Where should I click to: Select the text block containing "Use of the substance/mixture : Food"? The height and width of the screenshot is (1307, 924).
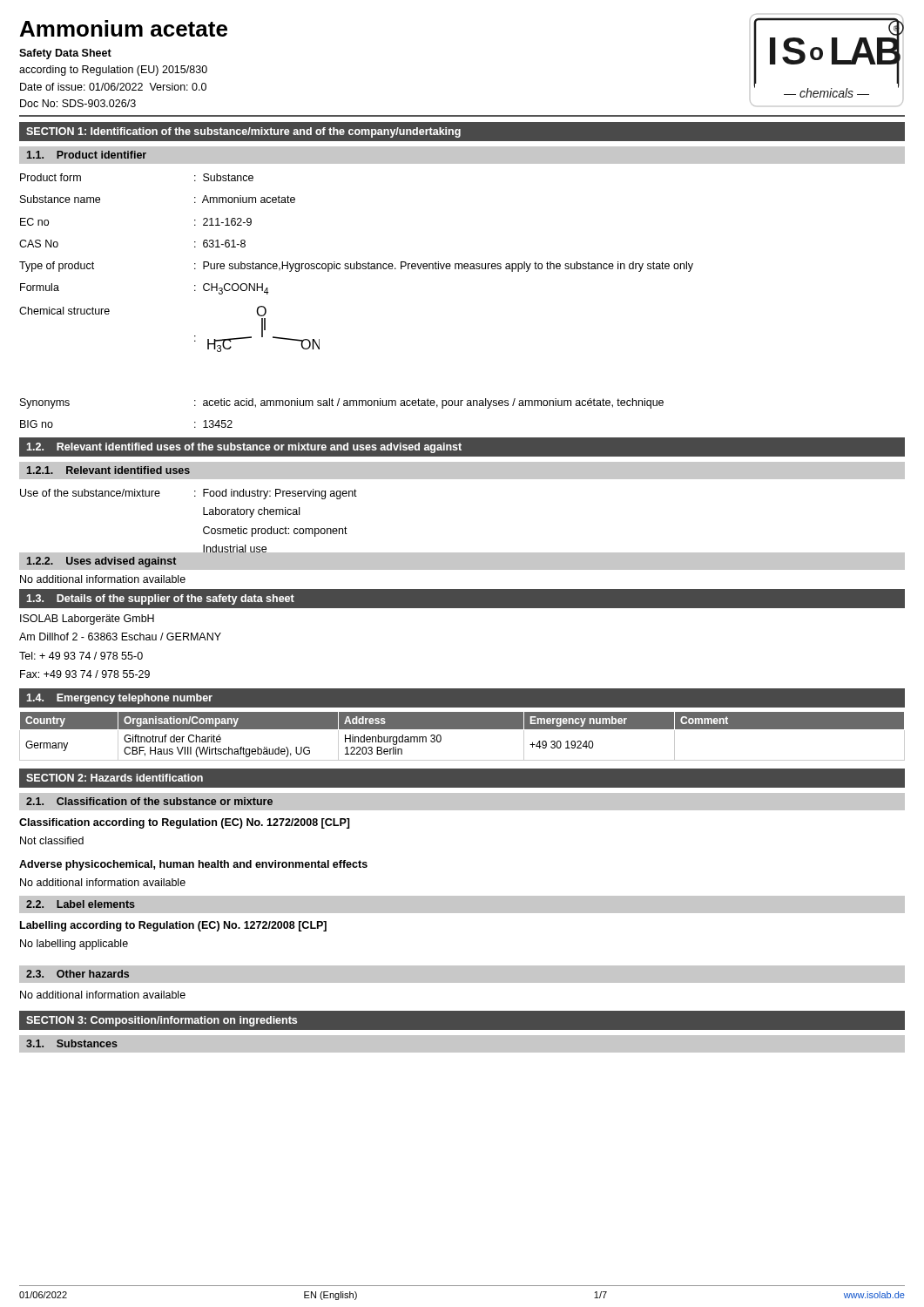[92, 494]
